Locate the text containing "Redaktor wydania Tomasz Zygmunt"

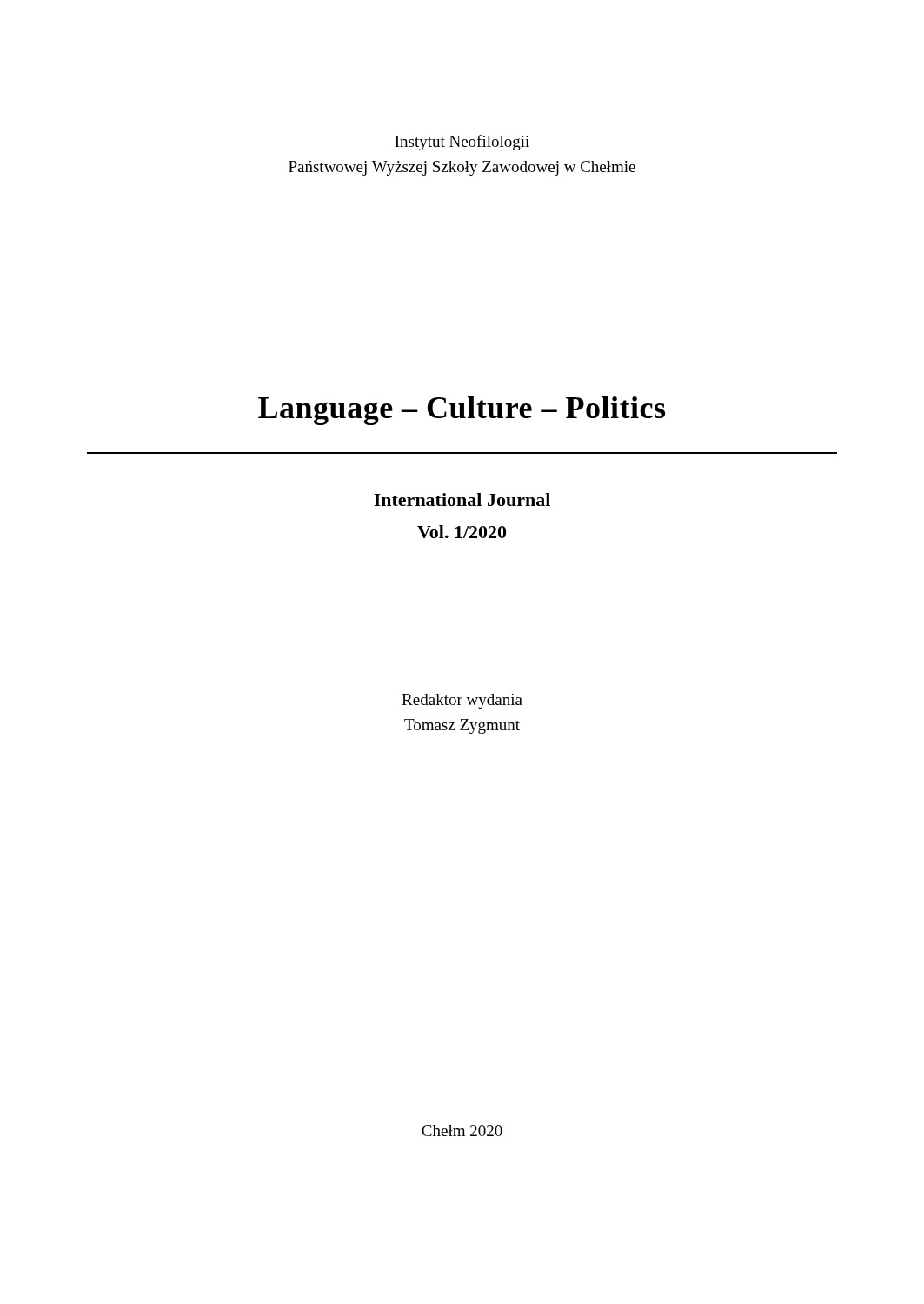pyautogui.click(x=462, y=712)
